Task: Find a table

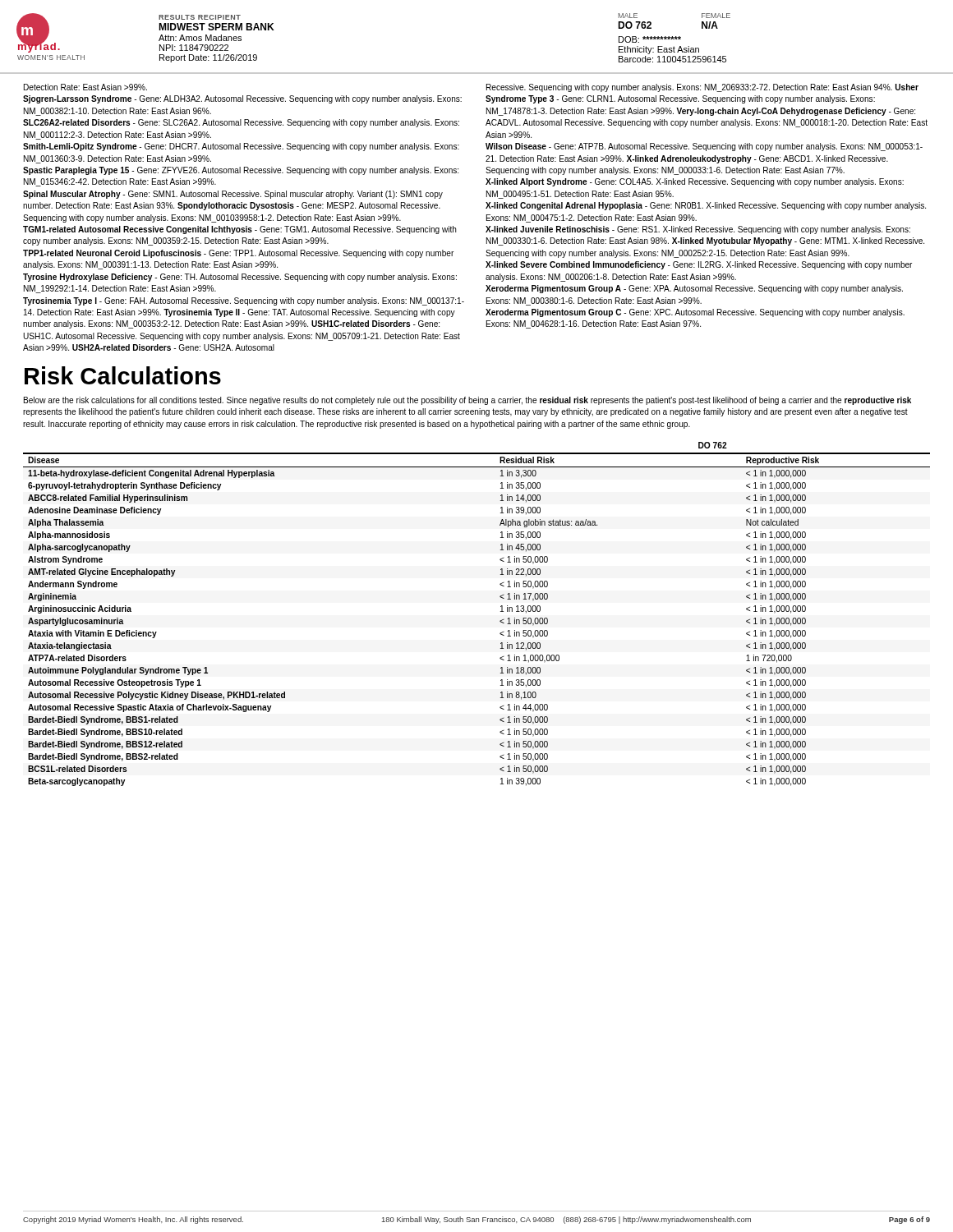Action: 476,613
